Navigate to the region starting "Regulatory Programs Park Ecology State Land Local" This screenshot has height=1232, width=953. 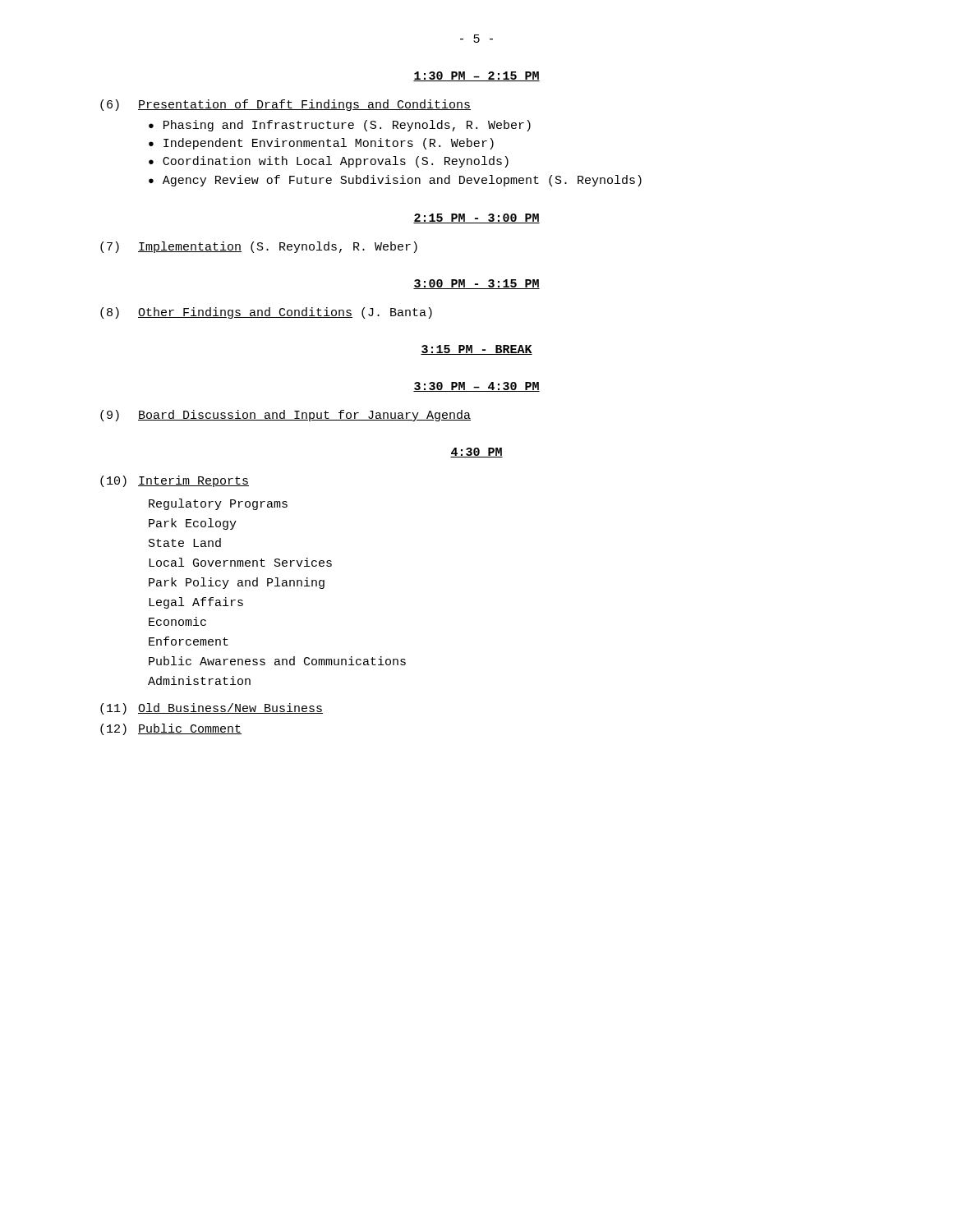(x=218, y=504)
